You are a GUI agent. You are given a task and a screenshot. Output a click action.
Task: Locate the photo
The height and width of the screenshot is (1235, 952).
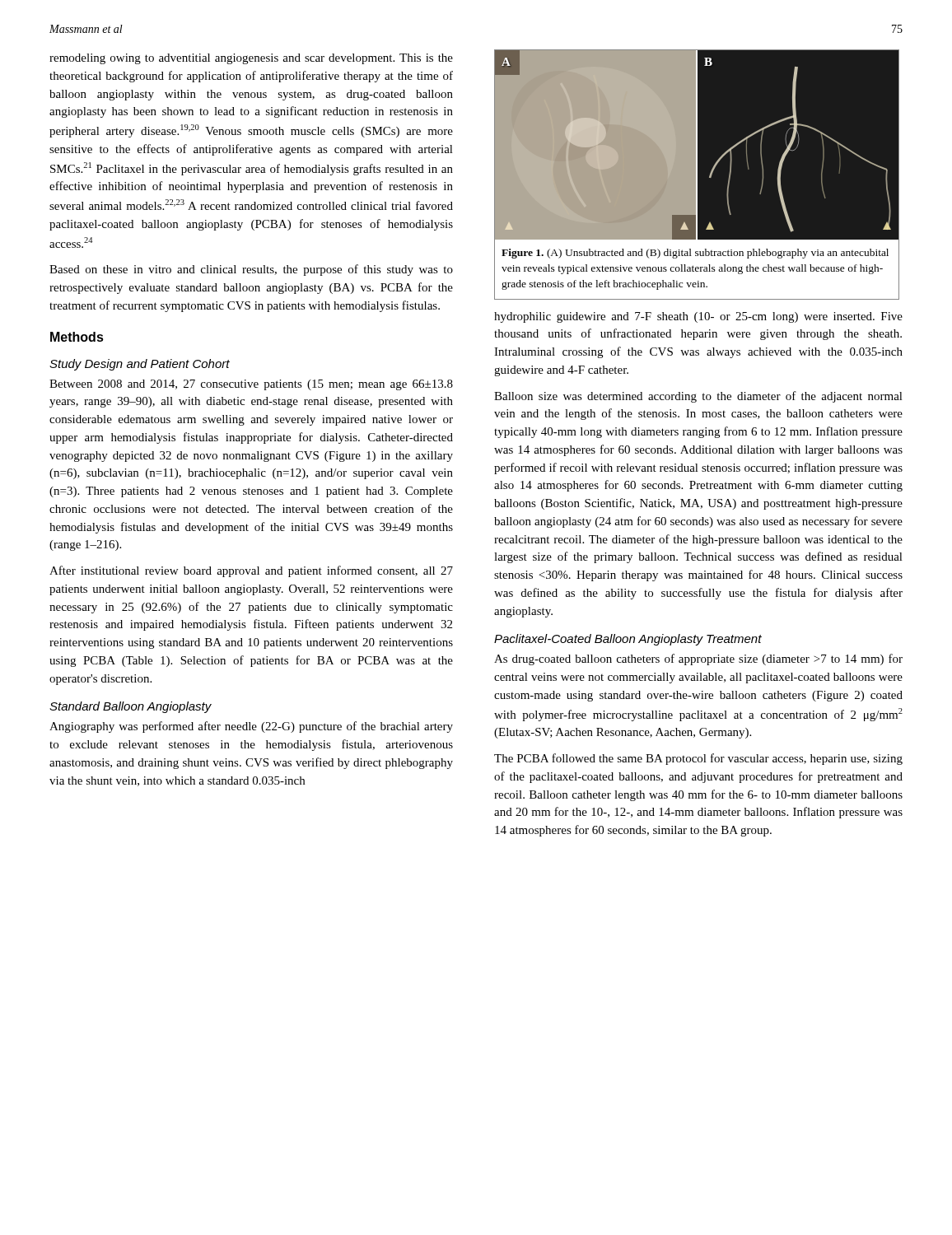click(x=698, y=174)
